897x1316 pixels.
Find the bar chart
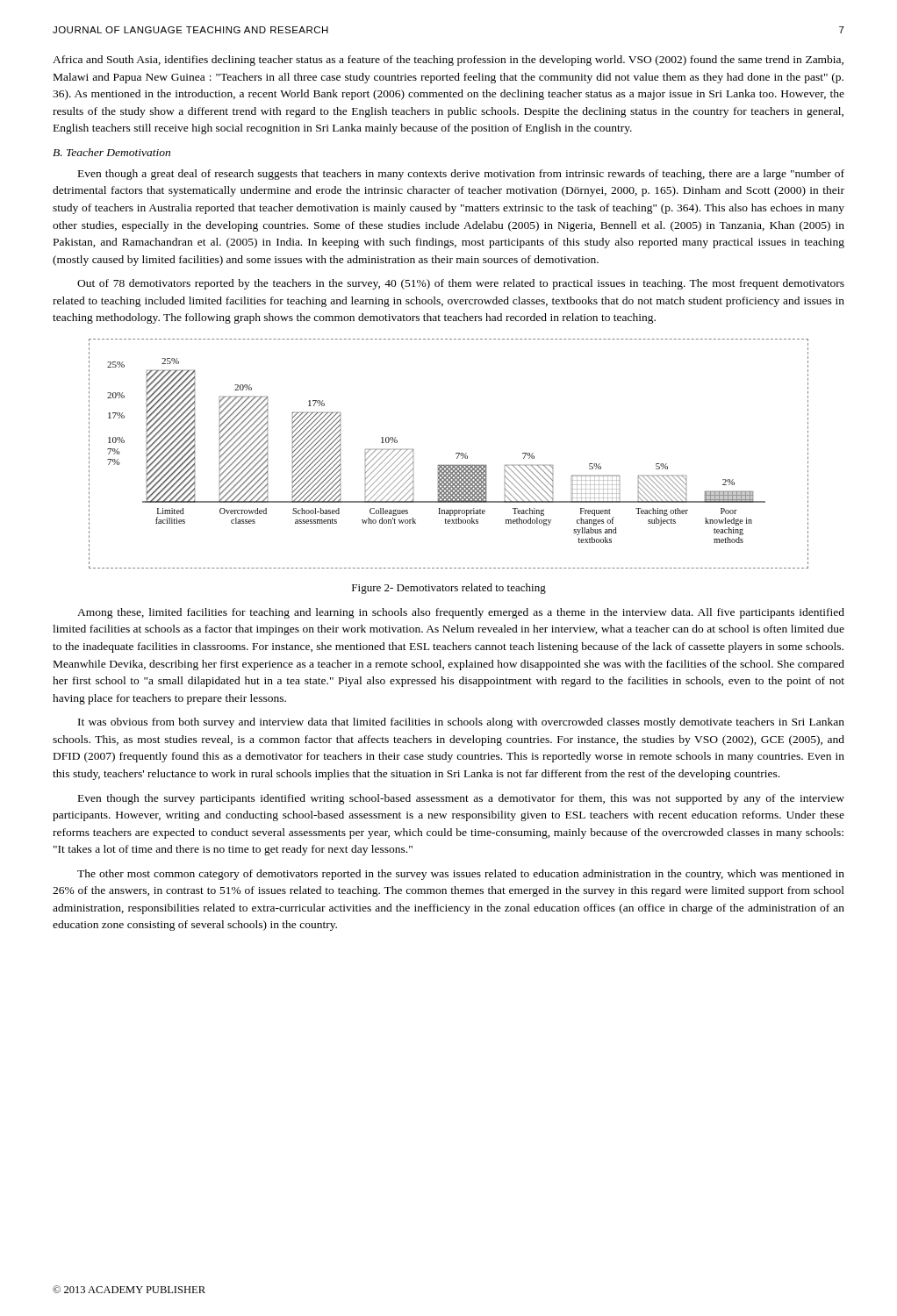(448, 453)
